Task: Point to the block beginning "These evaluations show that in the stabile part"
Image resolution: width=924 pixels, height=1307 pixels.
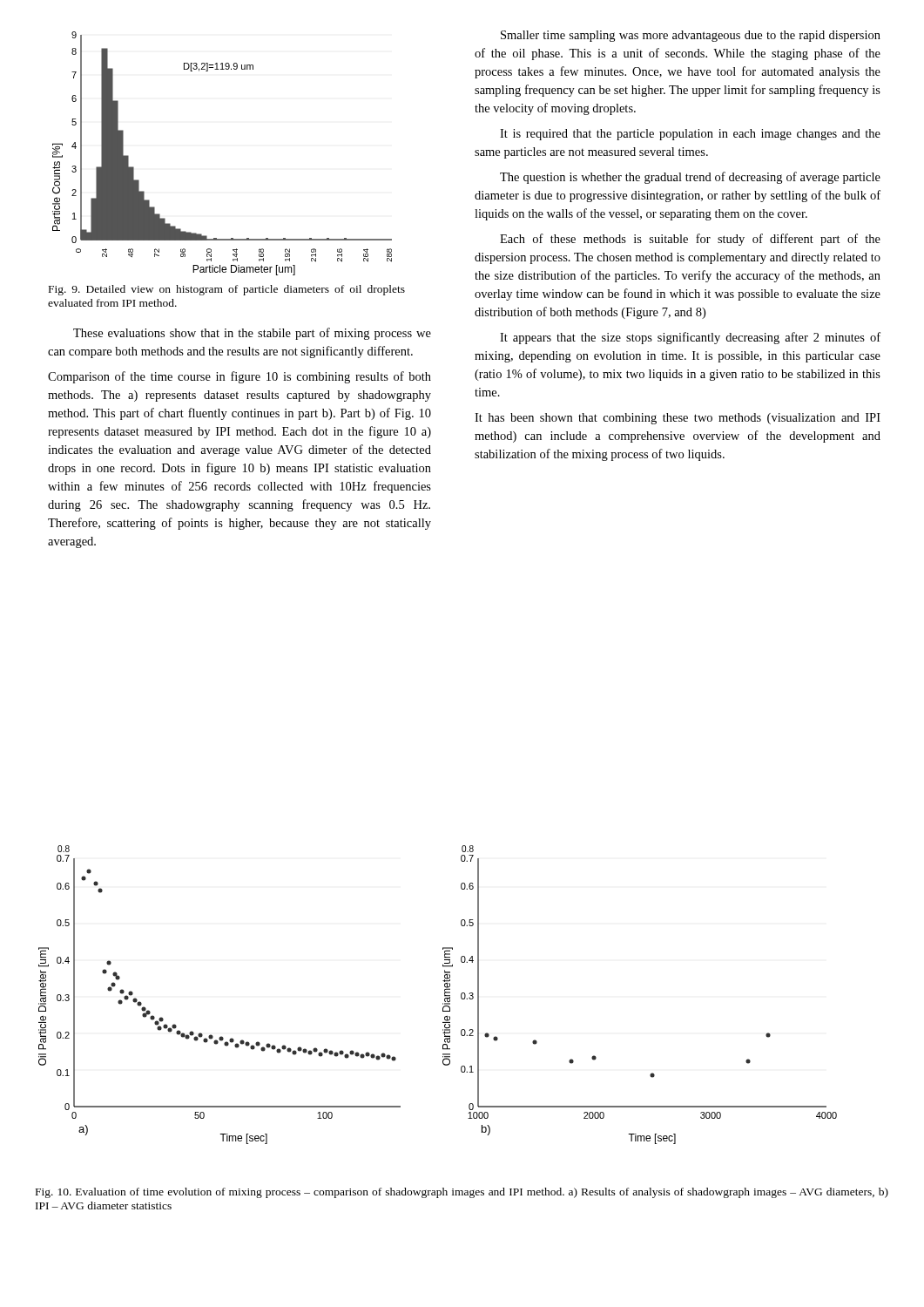Action: (x=239, y=342)
